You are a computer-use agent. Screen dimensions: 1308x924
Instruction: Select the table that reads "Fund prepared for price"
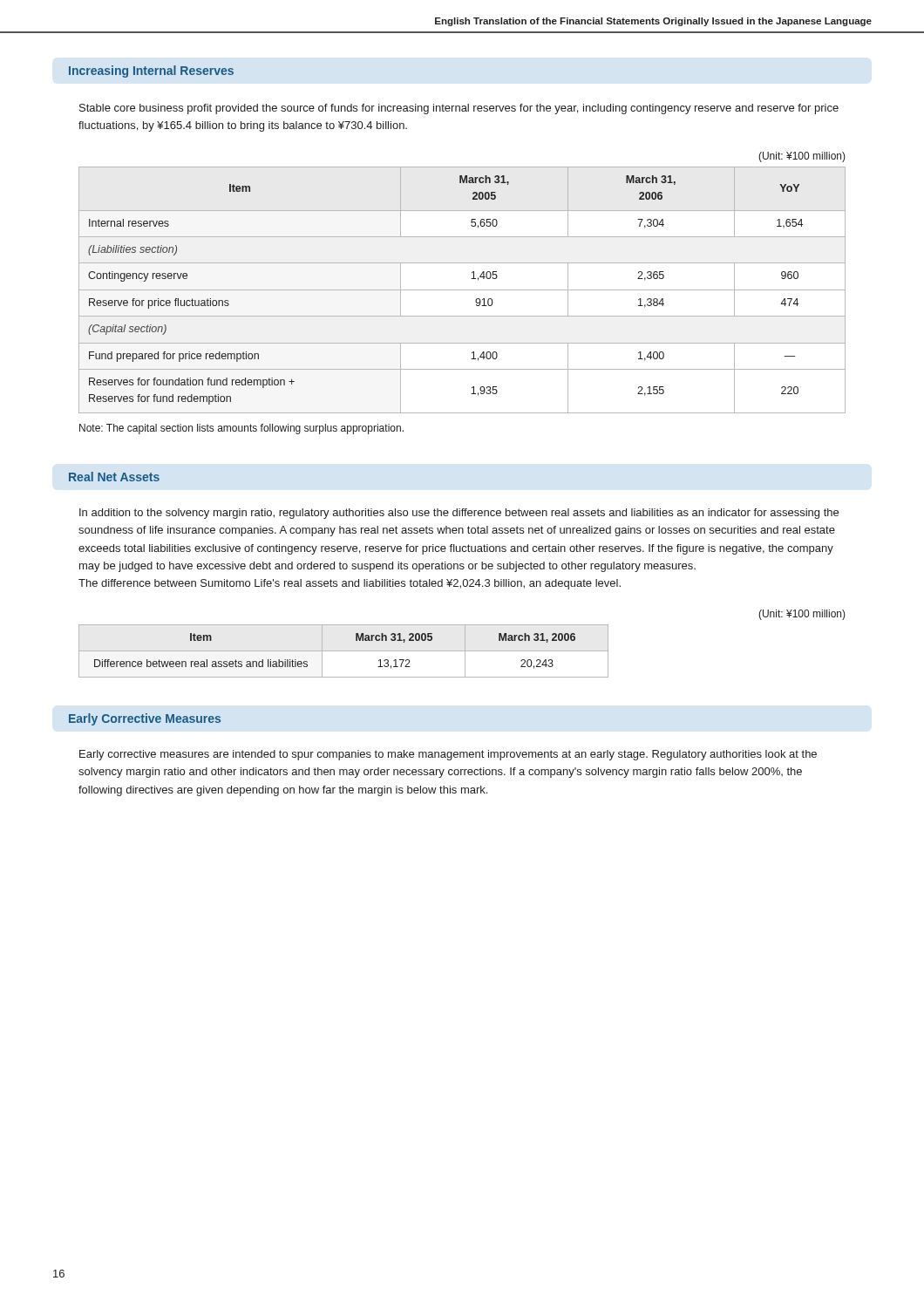tap(462, 281)
